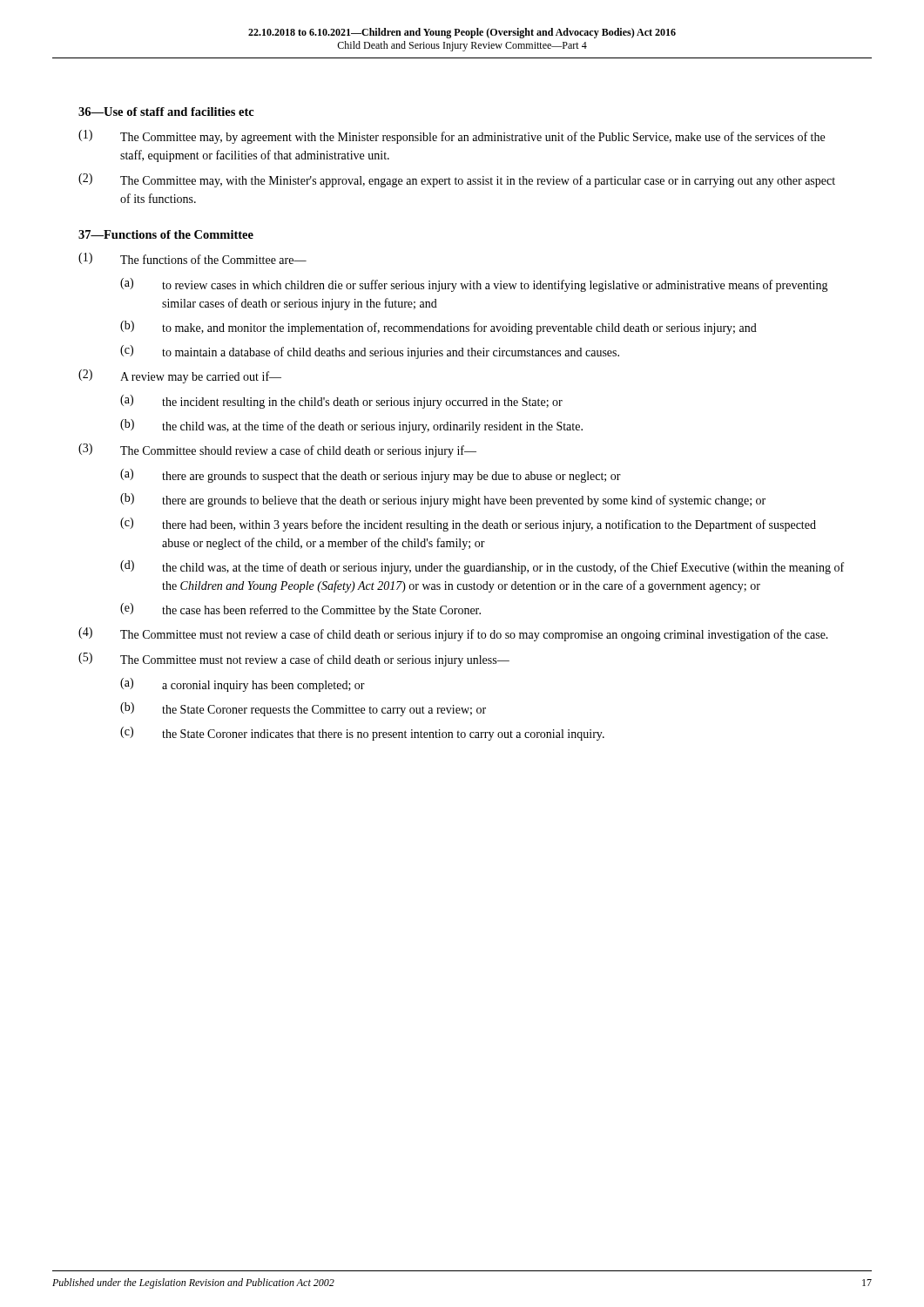
Task: Locate the text block that reads "(2) The Committee"
Action: coord(462,190)
